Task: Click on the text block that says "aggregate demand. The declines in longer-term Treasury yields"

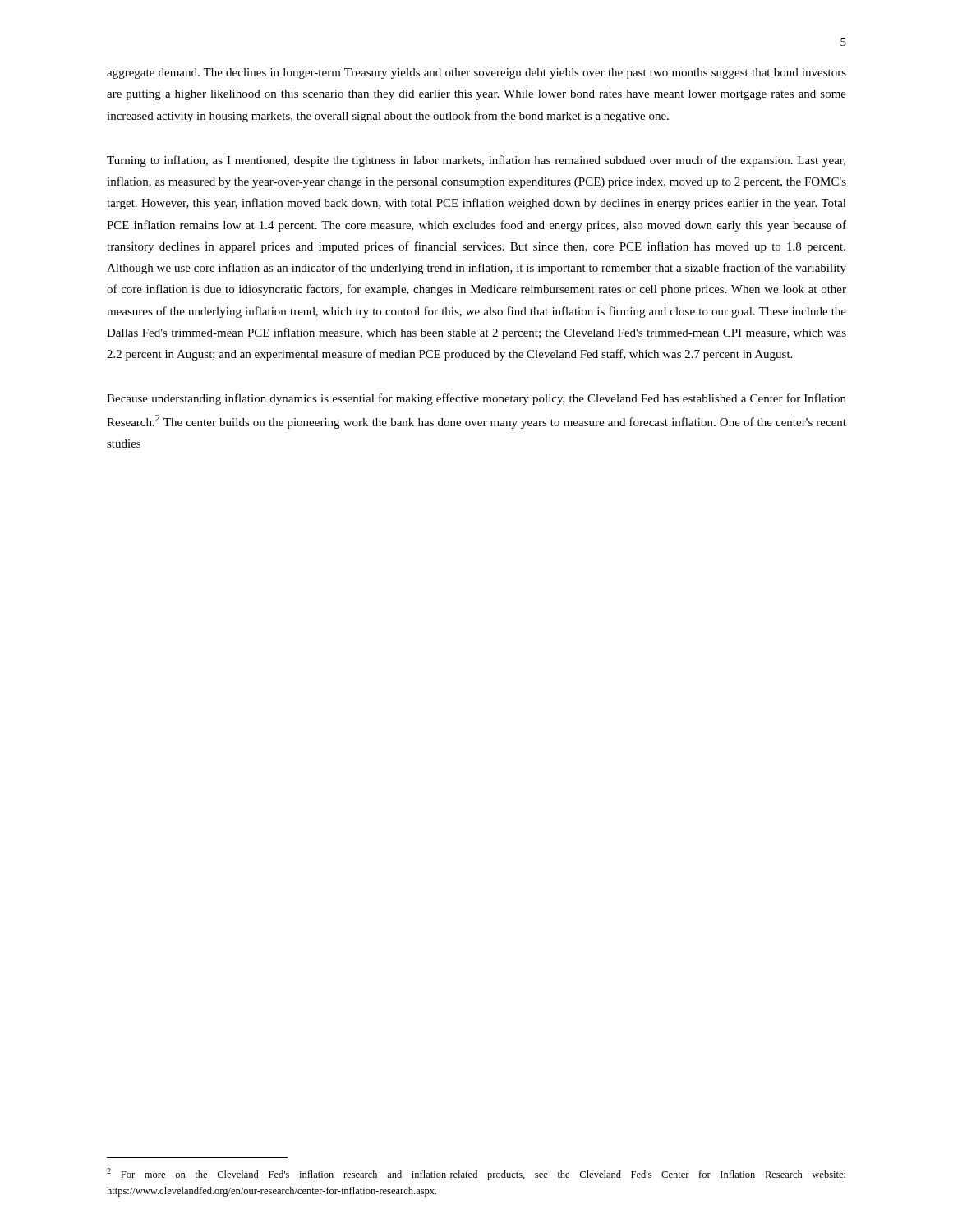Action: click(476, 94)
